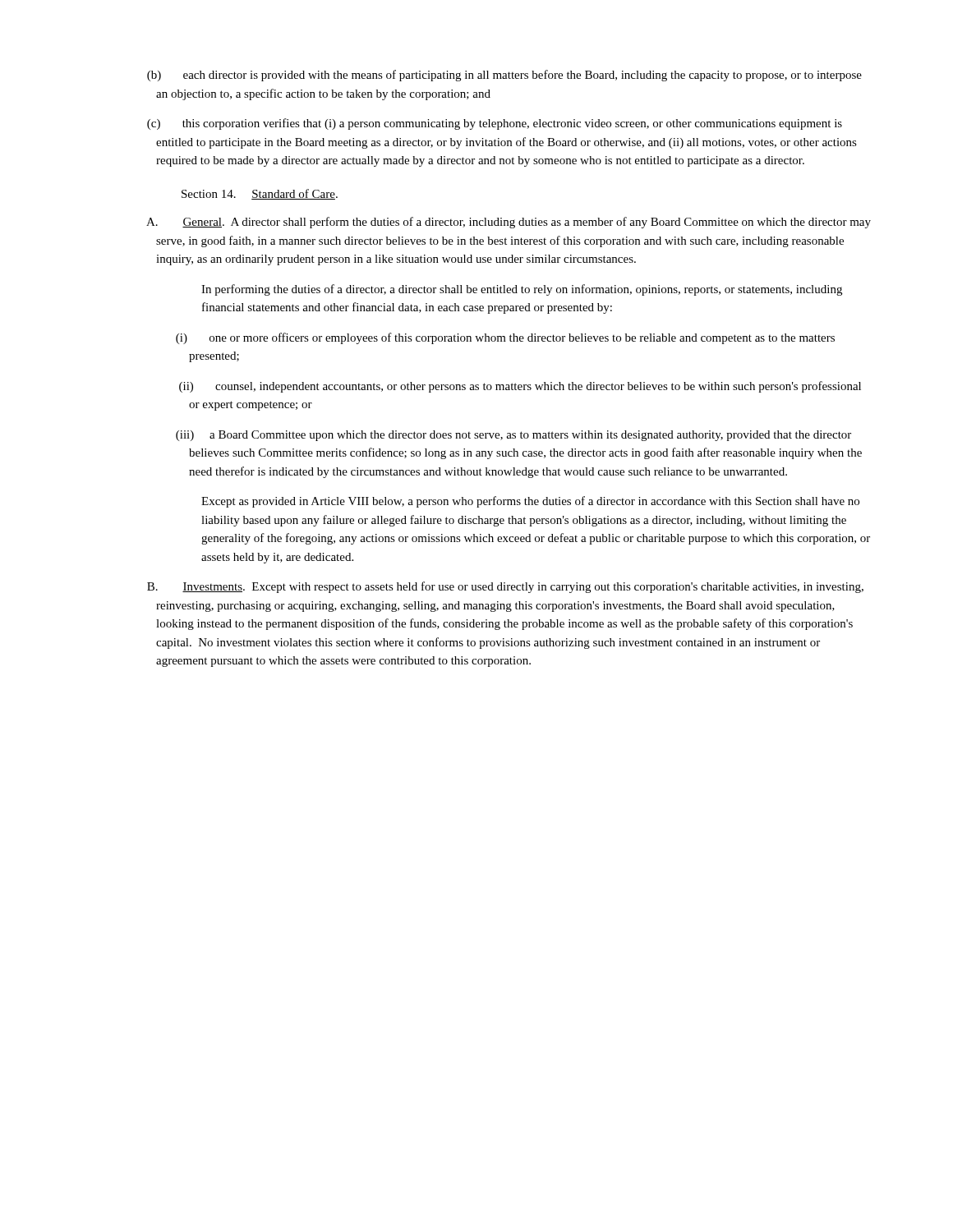
Task: Locate the block of text that opens with "A. General. A director shall perform the duties"
Action: (x=476, y=240)
